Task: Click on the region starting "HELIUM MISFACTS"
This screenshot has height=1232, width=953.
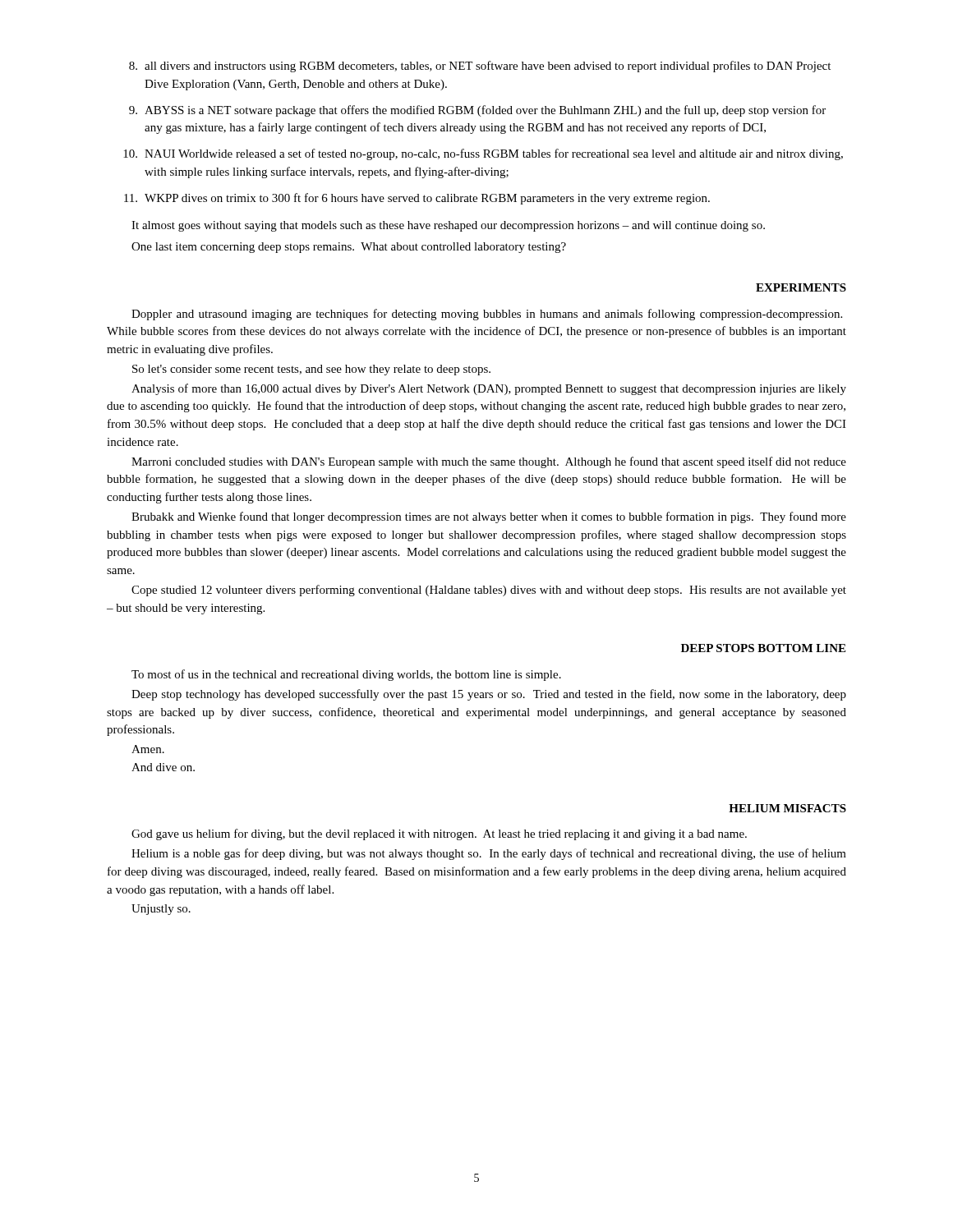Action: 788,808
